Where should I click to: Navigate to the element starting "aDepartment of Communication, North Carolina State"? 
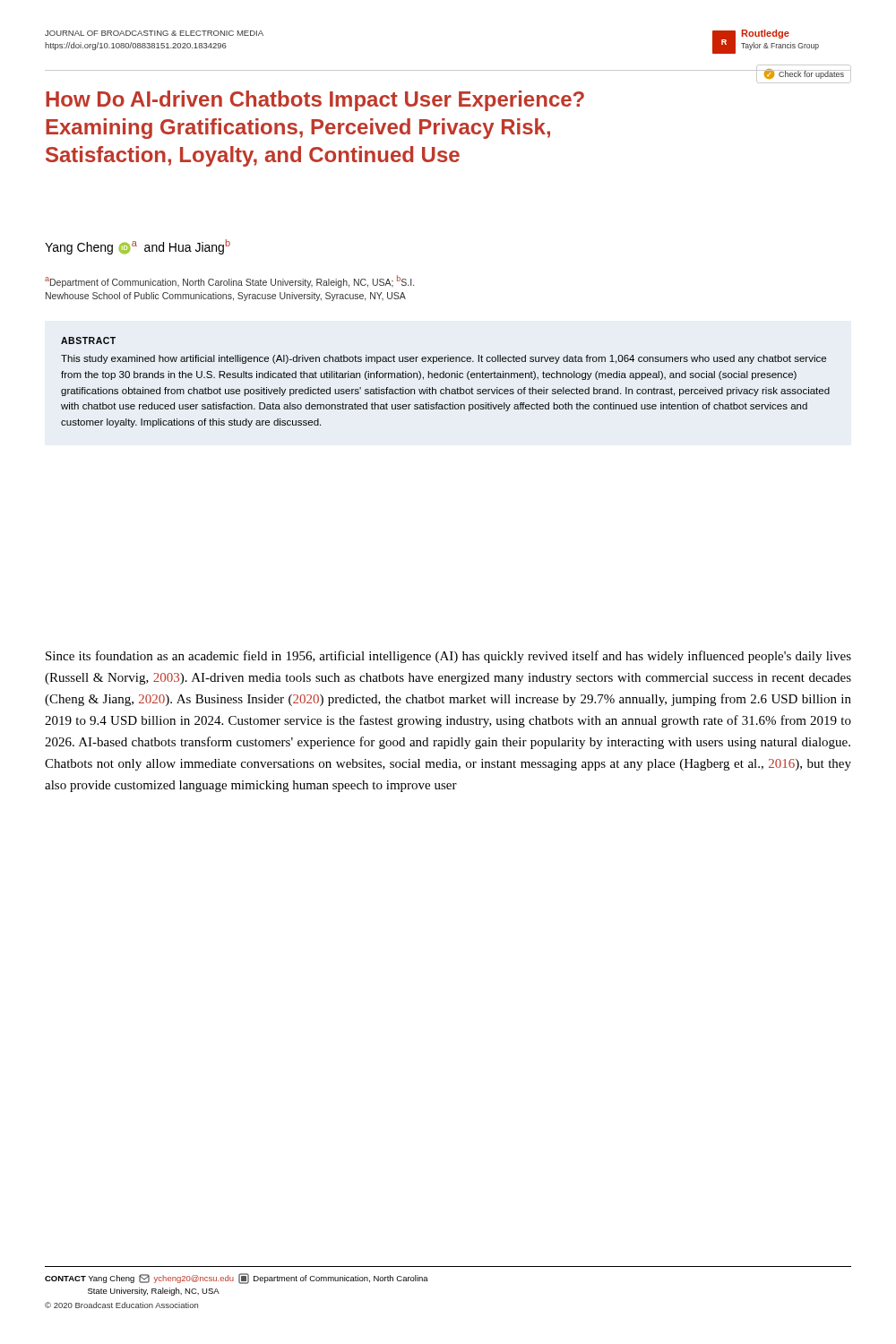coord(229,281)
